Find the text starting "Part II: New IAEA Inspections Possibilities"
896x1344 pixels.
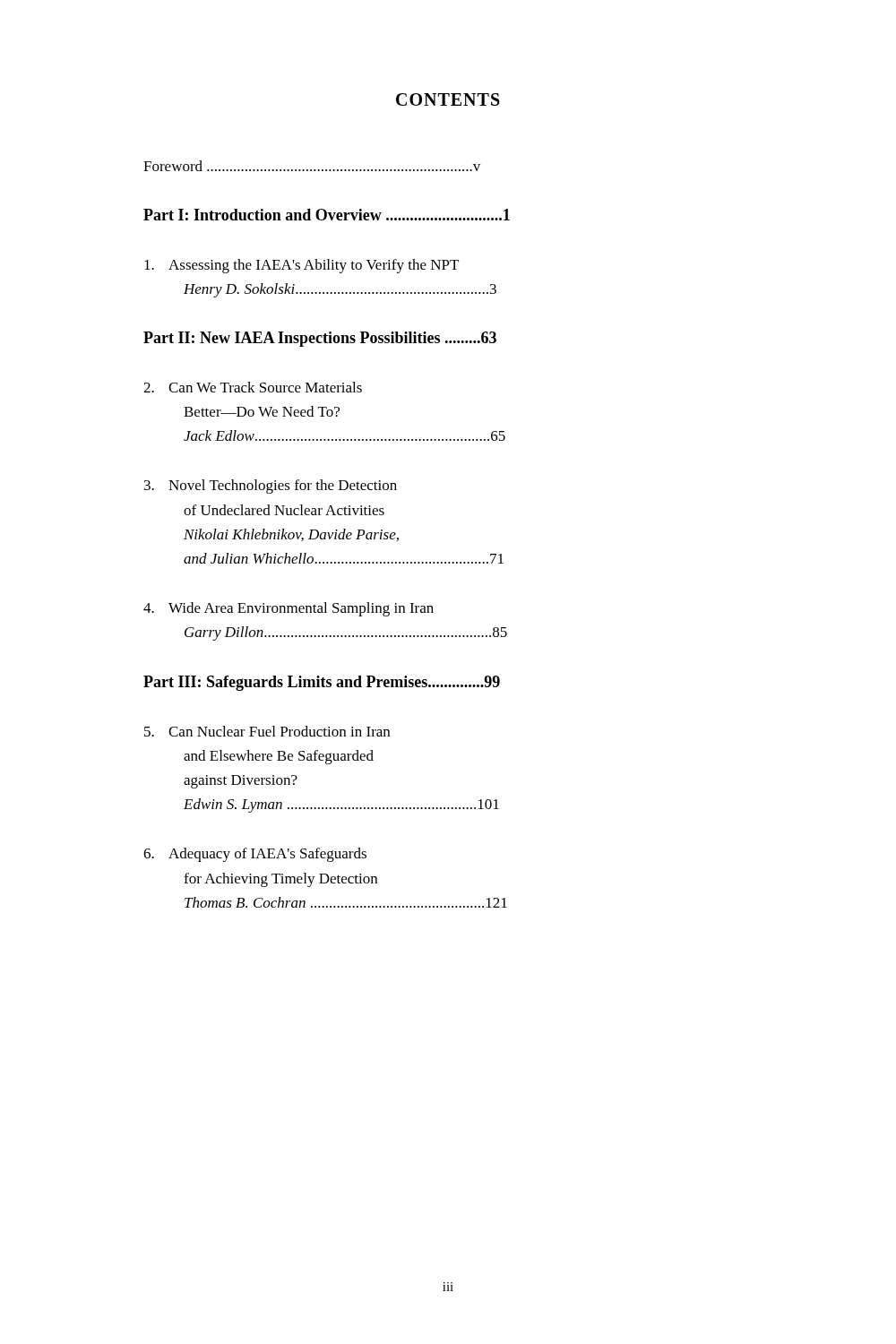point(320,338)
